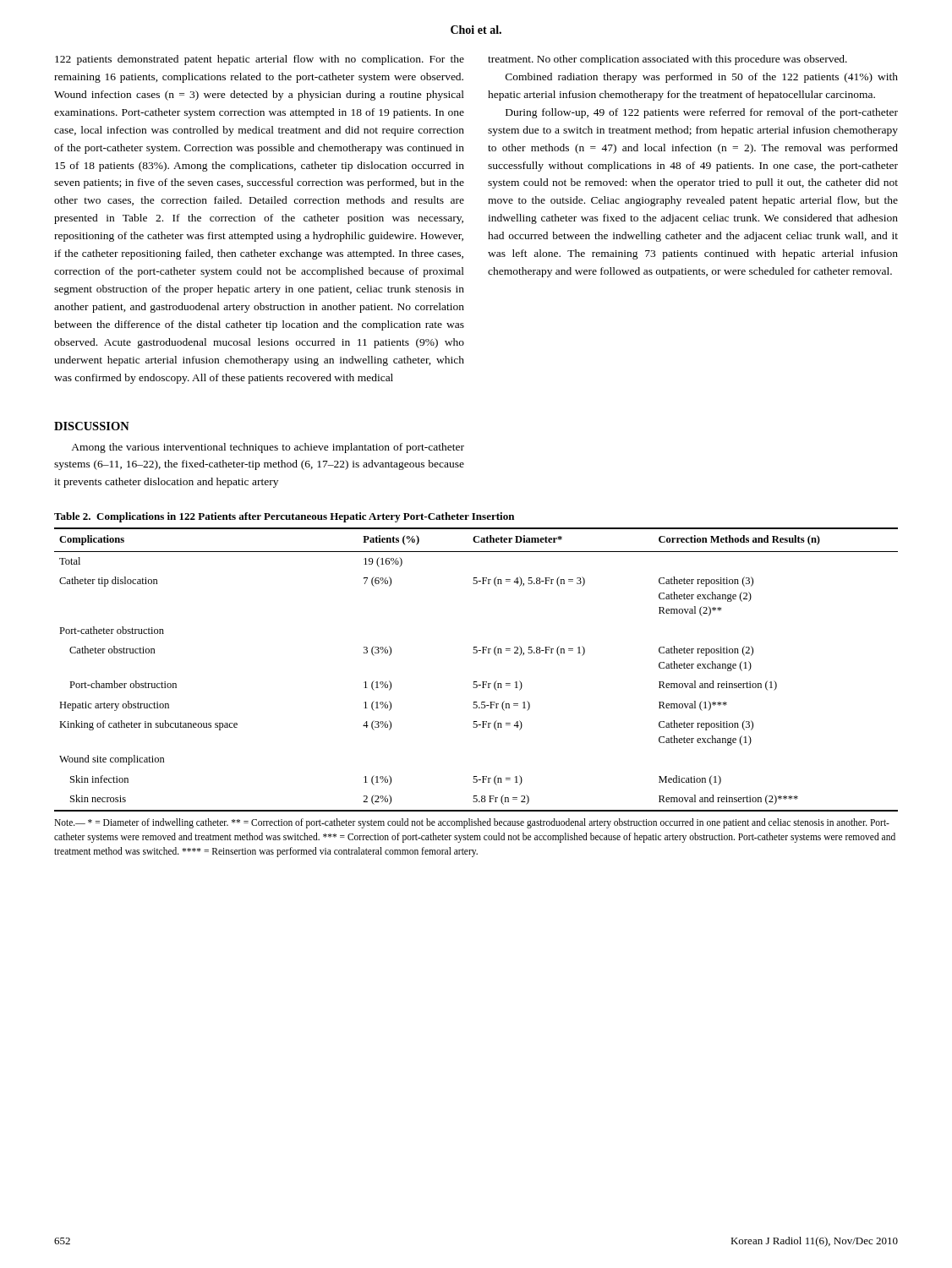Screen dimensions: 1268x952
Task: Select the passage starting "122 patients demonstrated patent"
Action: pos(259,219)
